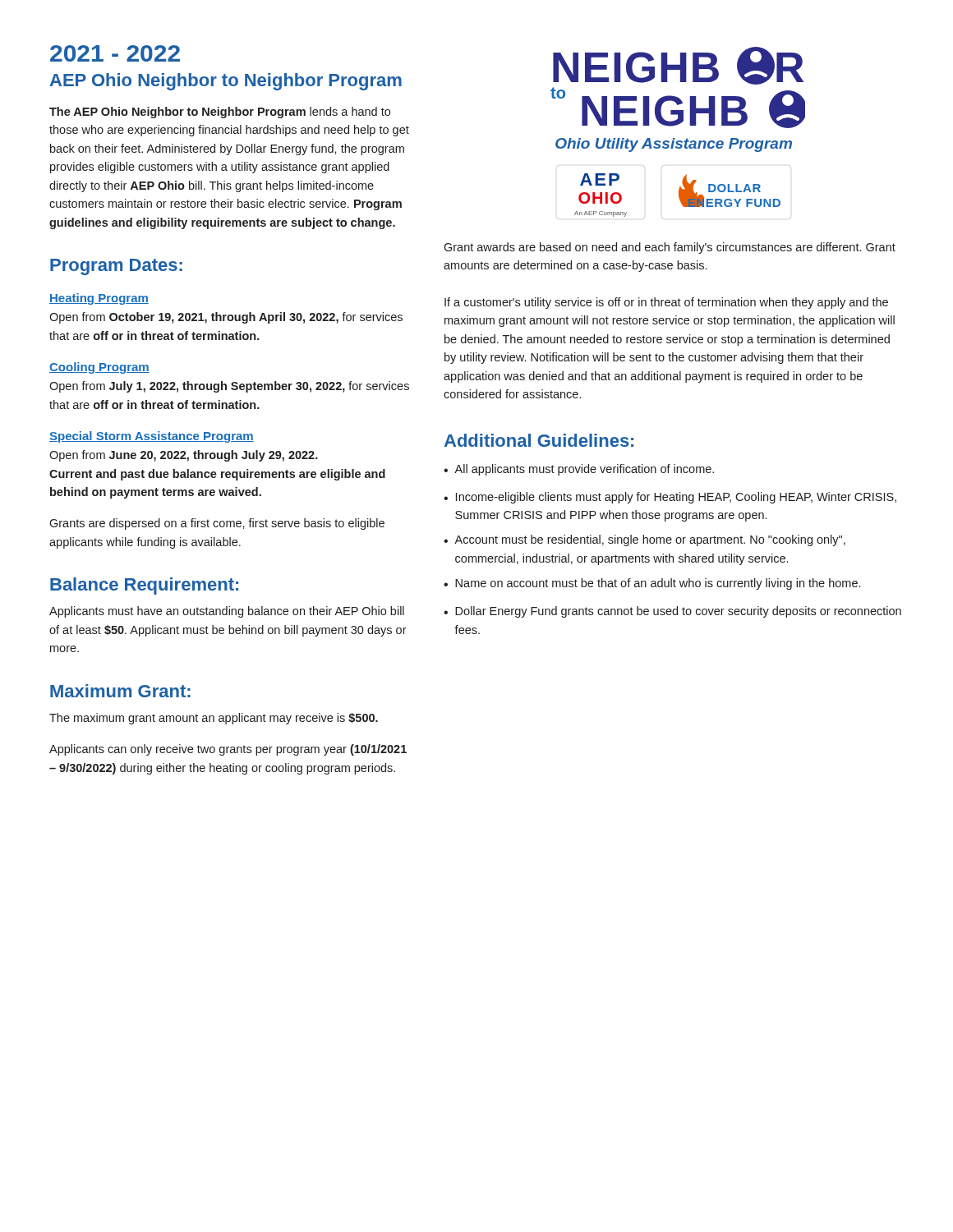Find the passage starting "Applicants must have an"
The image size is (953, 1232).
coord(230,630)
